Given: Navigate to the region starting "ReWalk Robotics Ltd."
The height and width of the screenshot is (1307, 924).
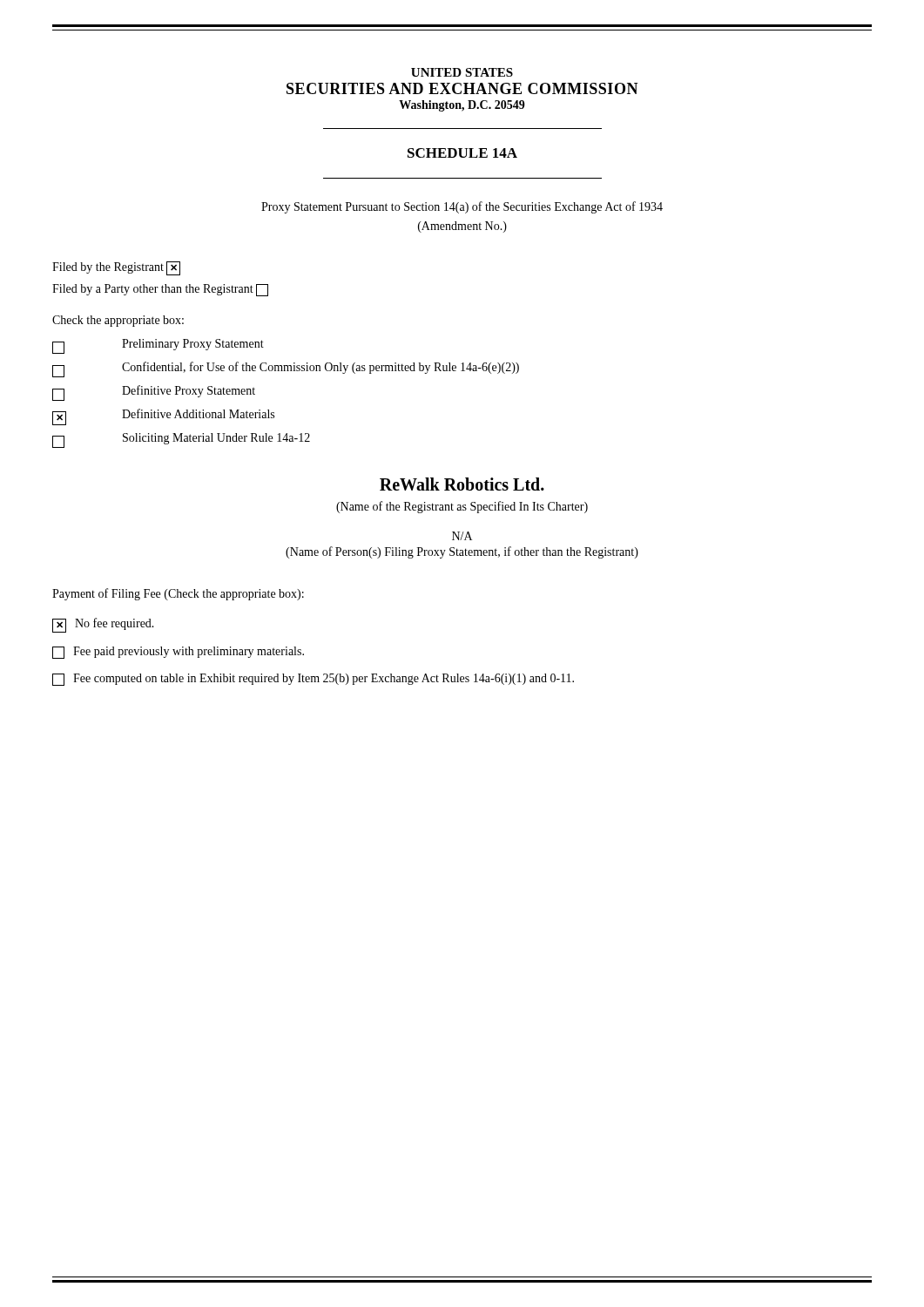Looking at the screenshot, I should pos(462,485).
